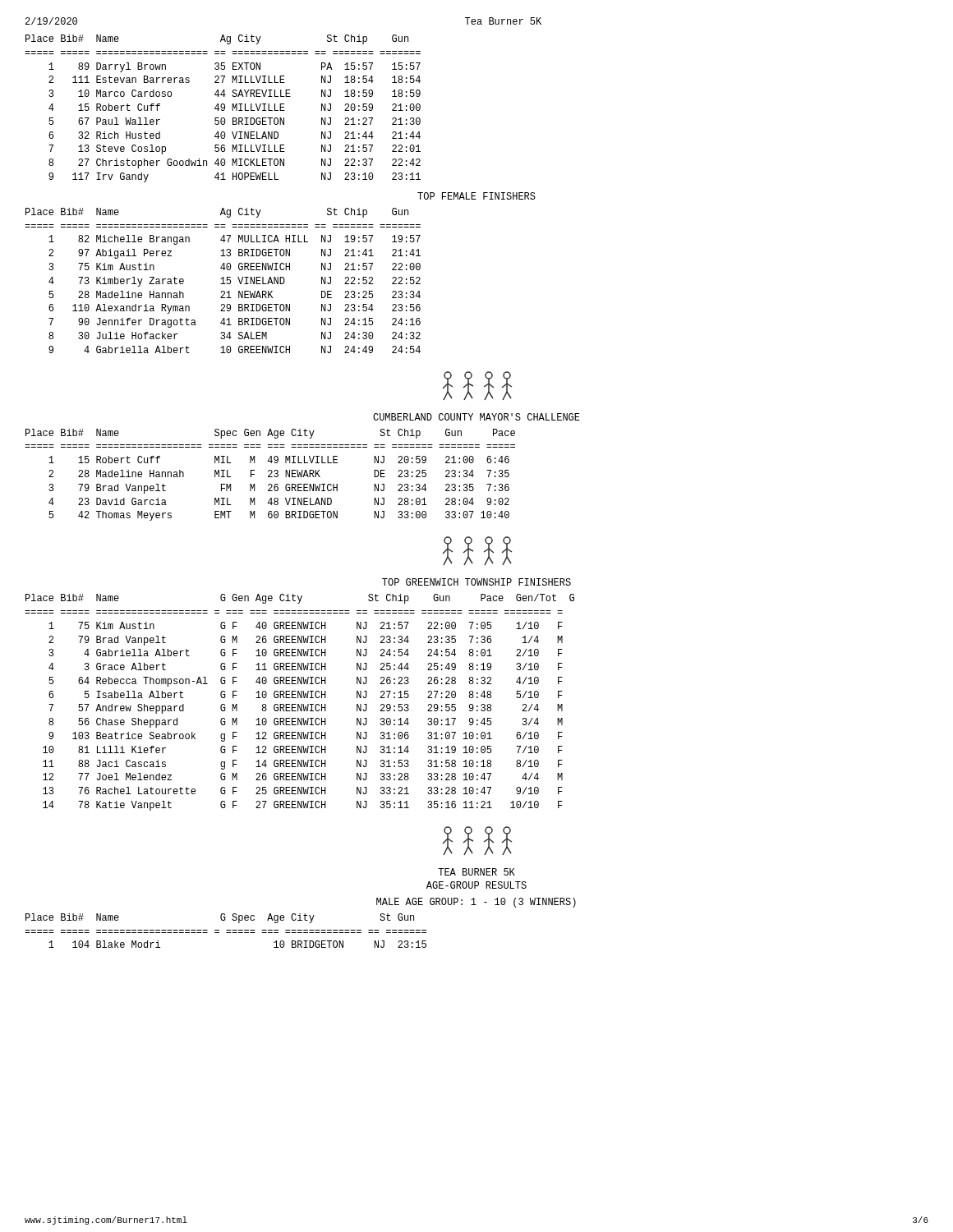Locate the table with the text "Place Bib# Name G Spec"
The height and width of the screenshot is (1232, 953).
[x=476, y=932]
